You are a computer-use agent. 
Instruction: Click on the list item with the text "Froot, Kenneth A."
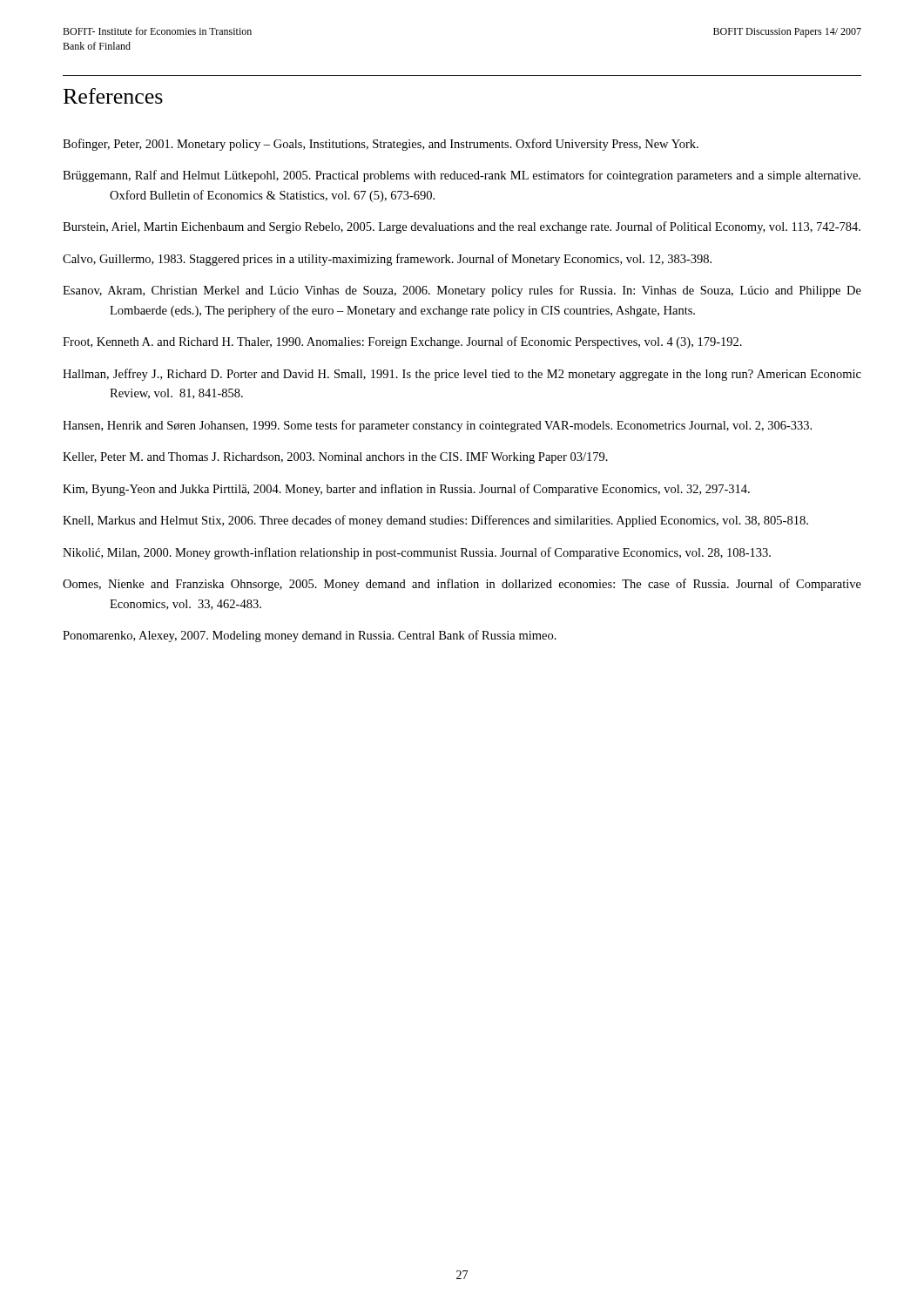click(403, 342)
